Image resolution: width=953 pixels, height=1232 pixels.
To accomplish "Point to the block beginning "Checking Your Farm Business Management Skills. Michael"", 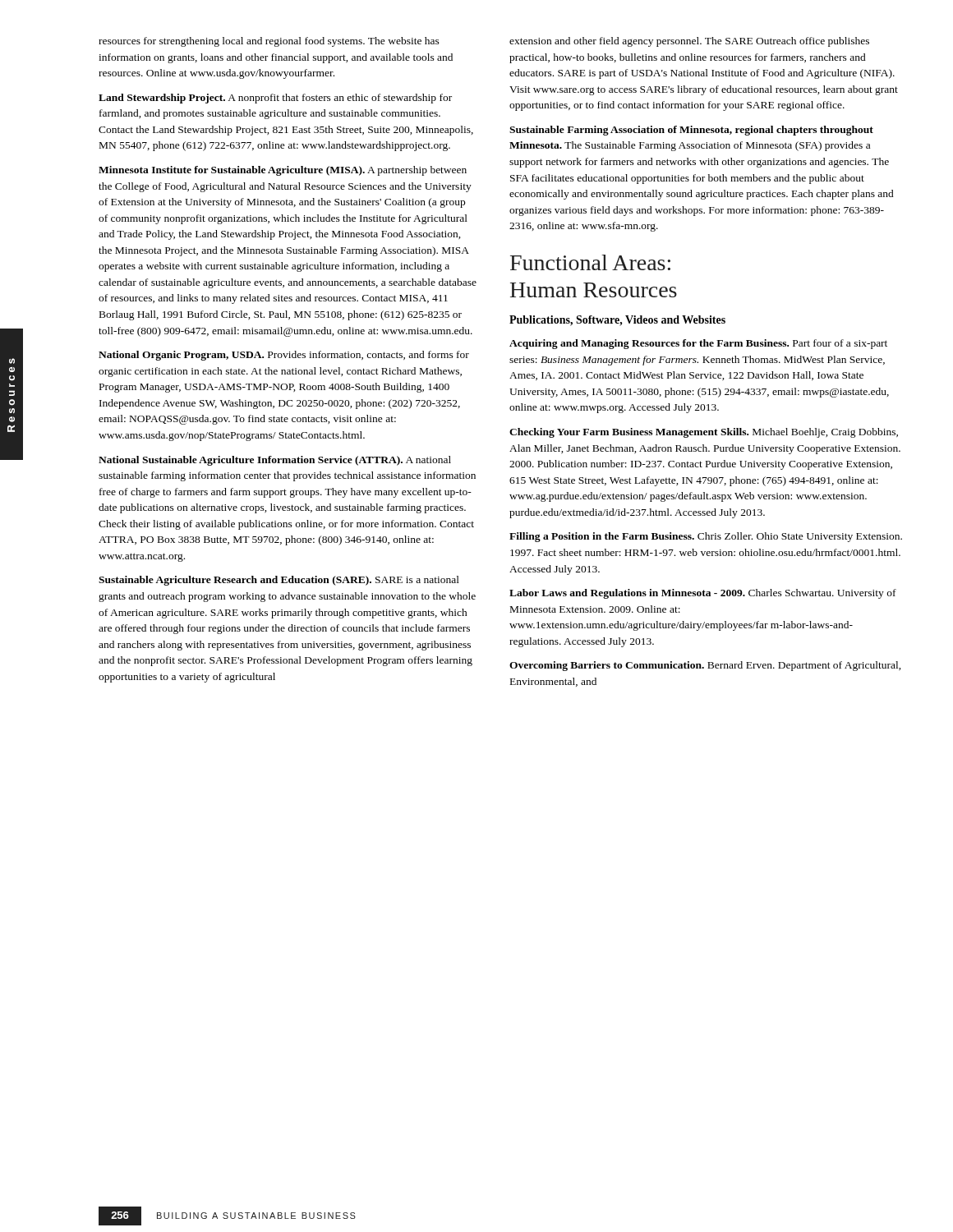I will tap(705, 472).
